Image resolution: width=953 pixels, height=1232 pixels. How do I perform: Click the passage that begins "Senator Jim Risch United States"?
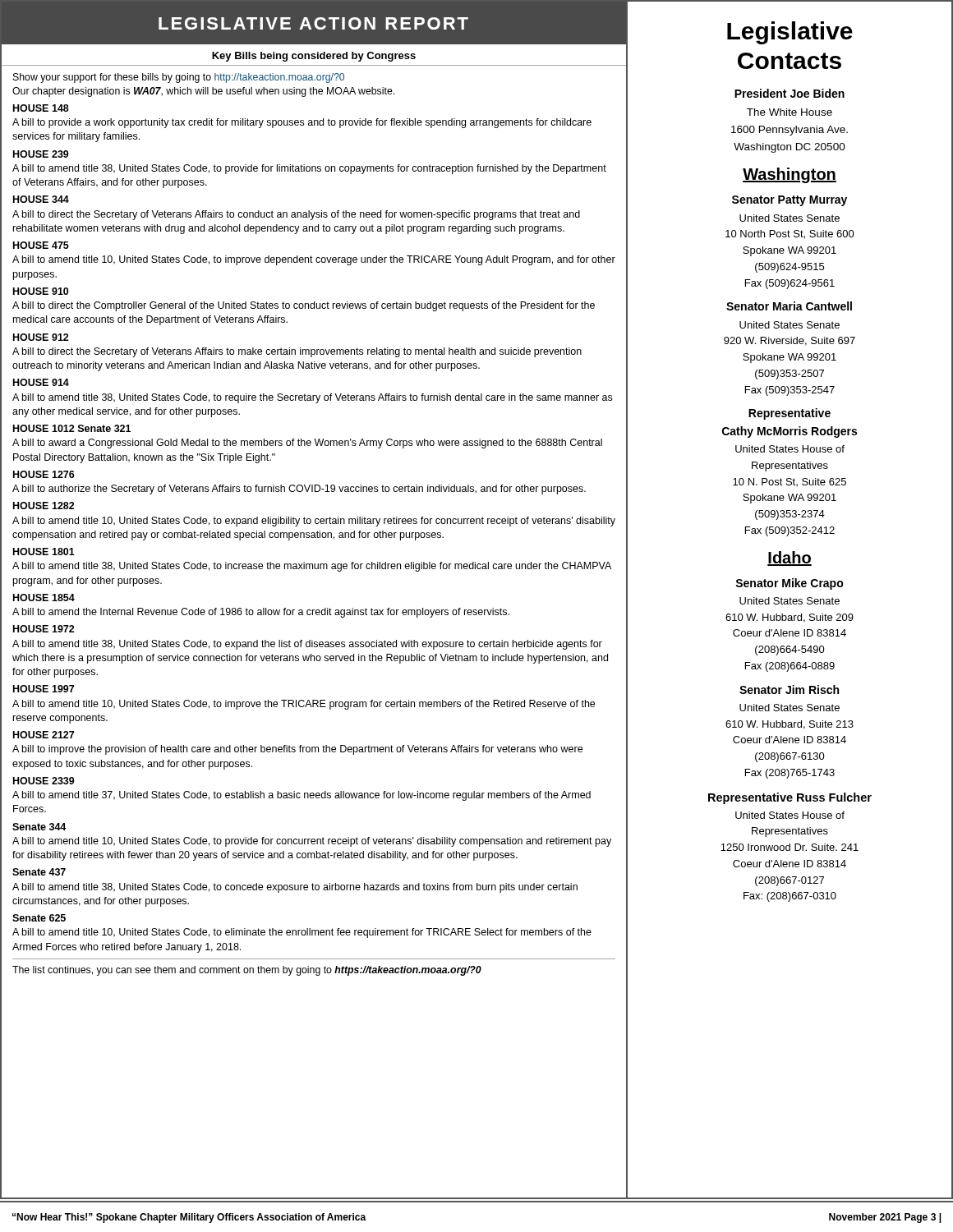point(790,730)
